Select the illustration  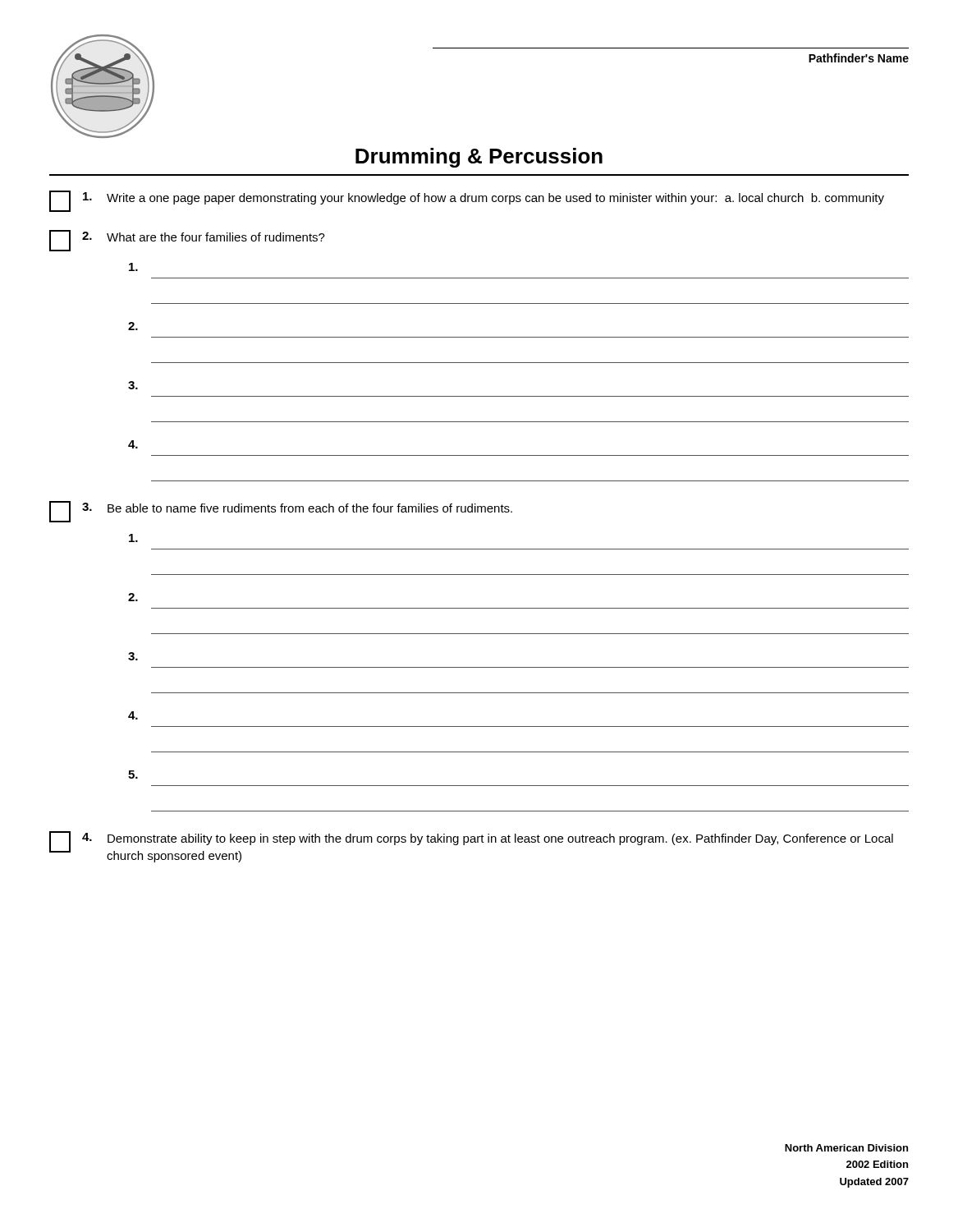pos(103,86)
